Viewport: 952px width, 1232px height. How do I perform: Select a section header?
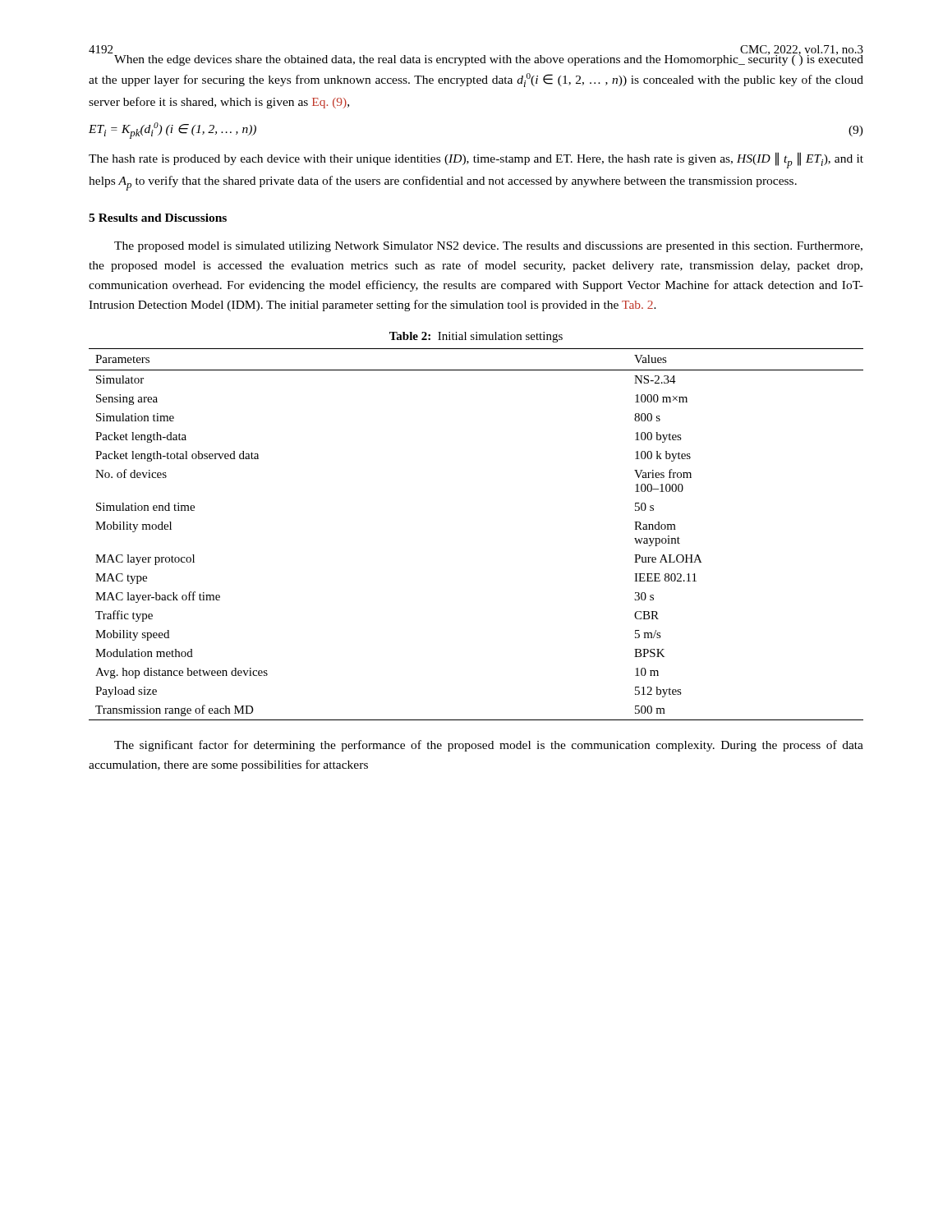coord(476,217)
